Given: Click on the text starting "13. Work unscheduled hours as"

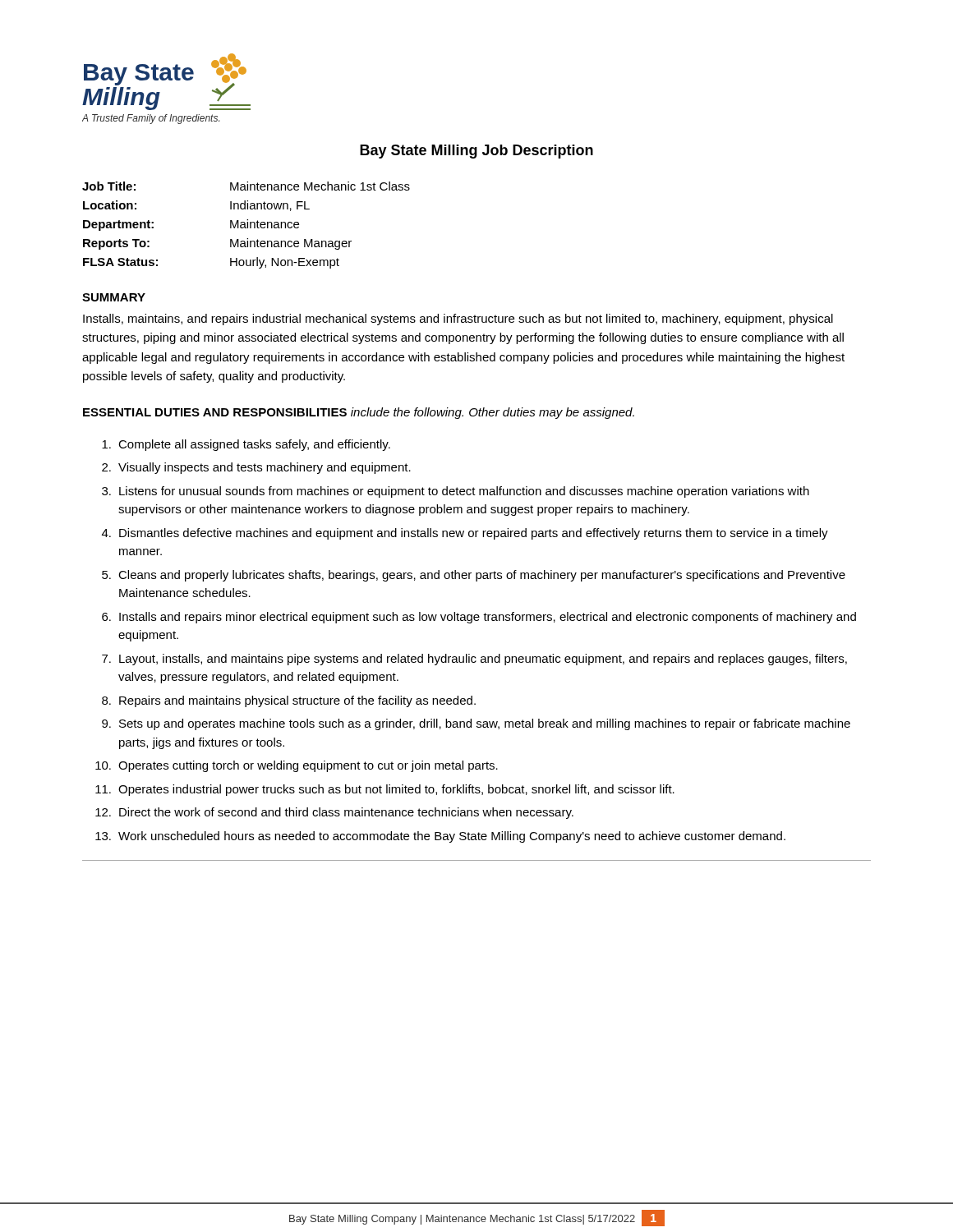Looking at the screenshot, I should [x=476, y=836].
